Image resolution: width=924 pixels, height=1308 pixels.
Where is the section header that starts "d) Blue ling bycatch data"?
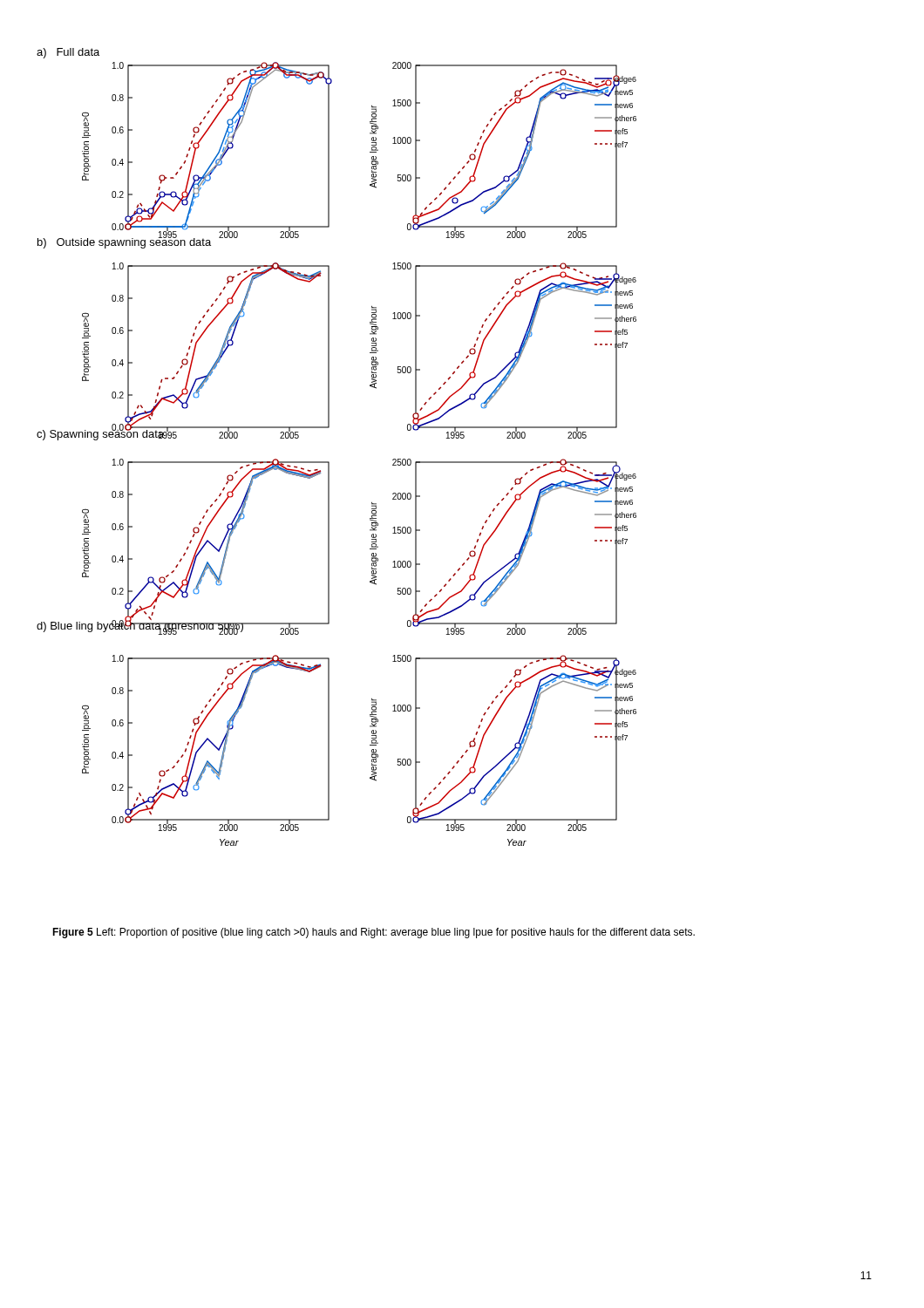[x=140, y=626]
